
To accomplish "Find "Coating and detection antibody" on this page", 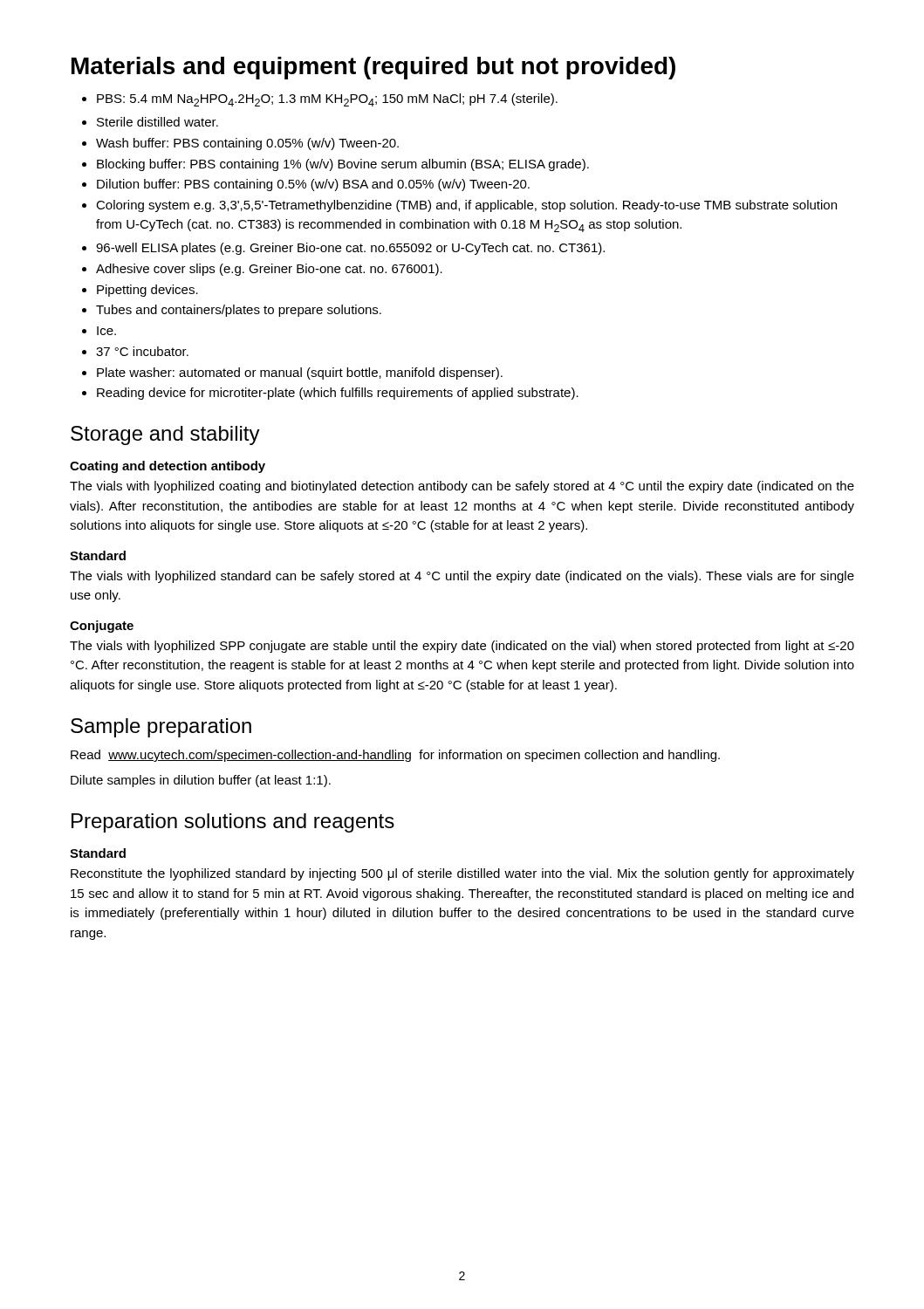I will [x=168, y=467].
